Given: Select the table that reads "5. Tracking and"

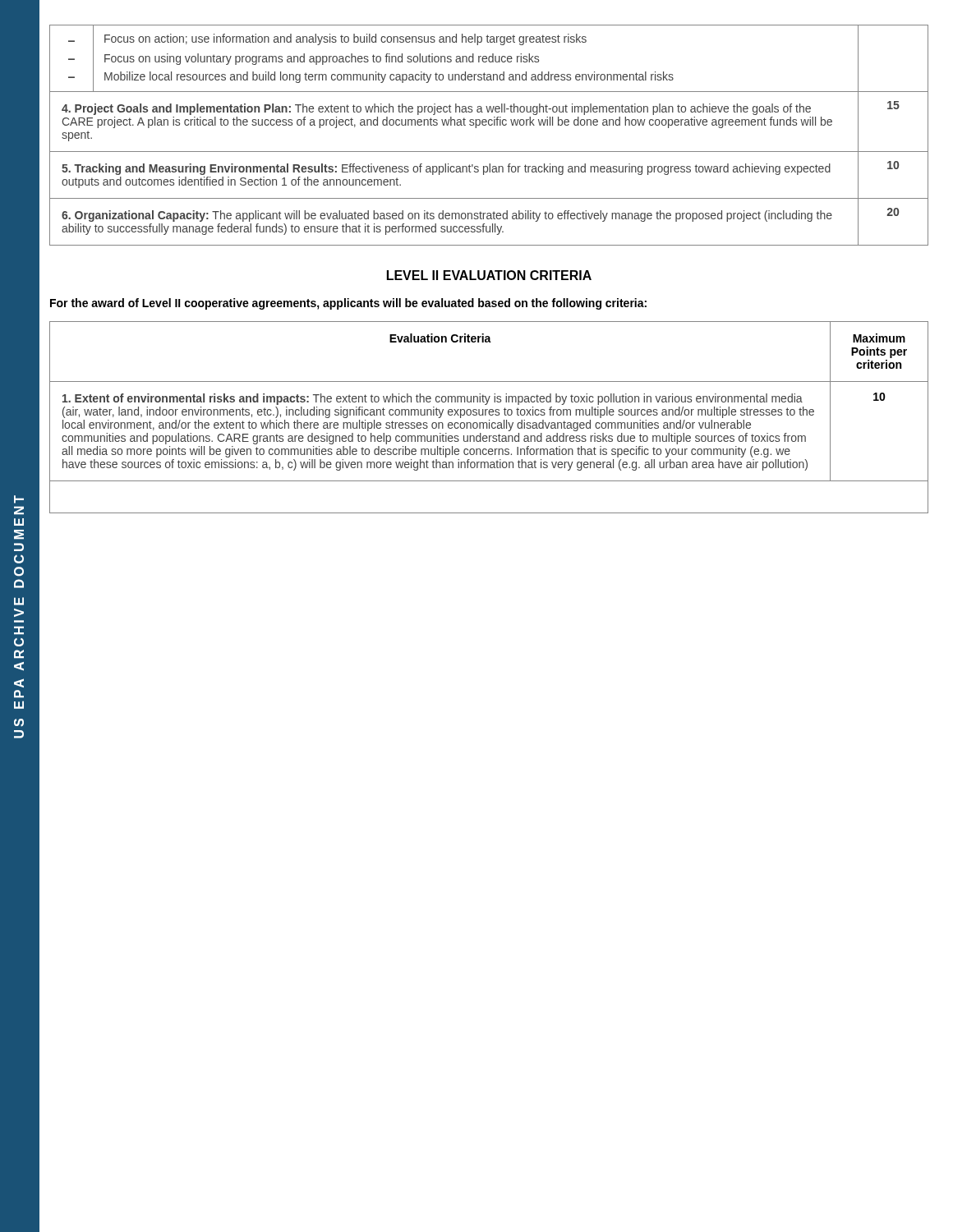Looking at the screenshot, I should (x=489, y=135).
